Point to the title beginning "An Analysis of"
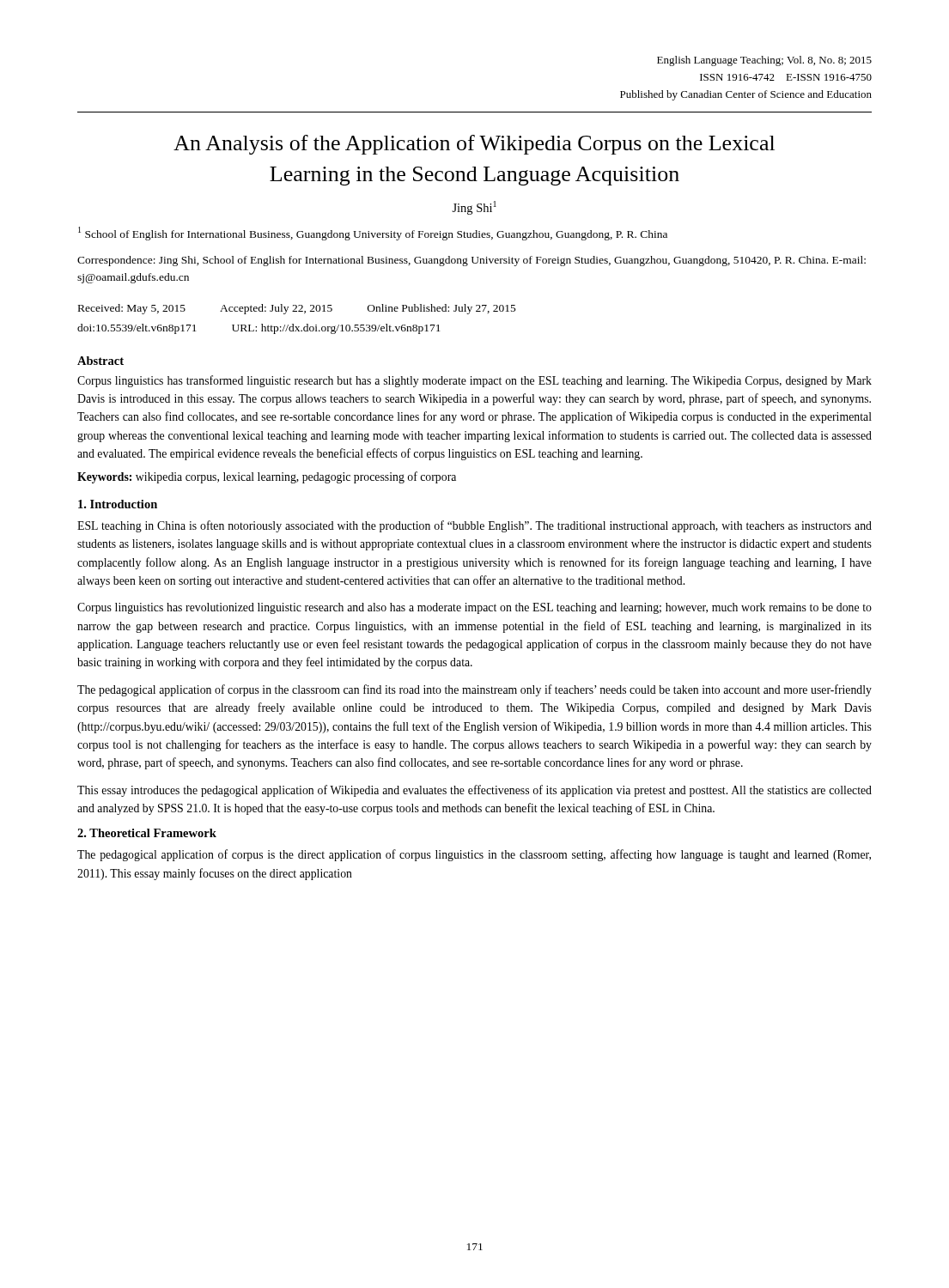The height and width of the screenshot is (1288, 949). pos(474,158)
